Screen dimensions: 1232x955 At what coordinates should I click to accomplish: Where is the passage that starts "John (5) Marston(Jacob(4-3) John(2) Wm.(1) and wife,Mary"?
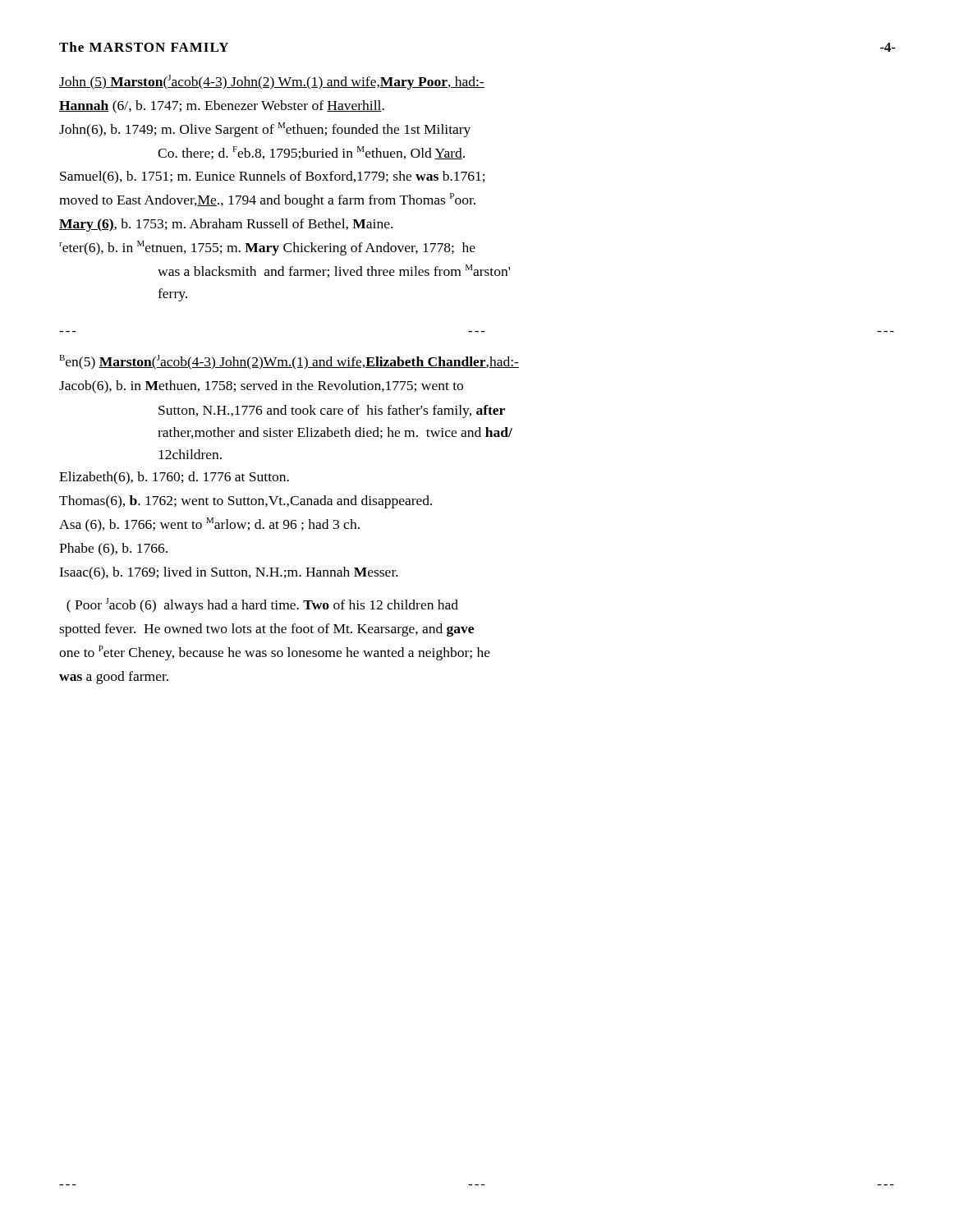click(272, 81)
